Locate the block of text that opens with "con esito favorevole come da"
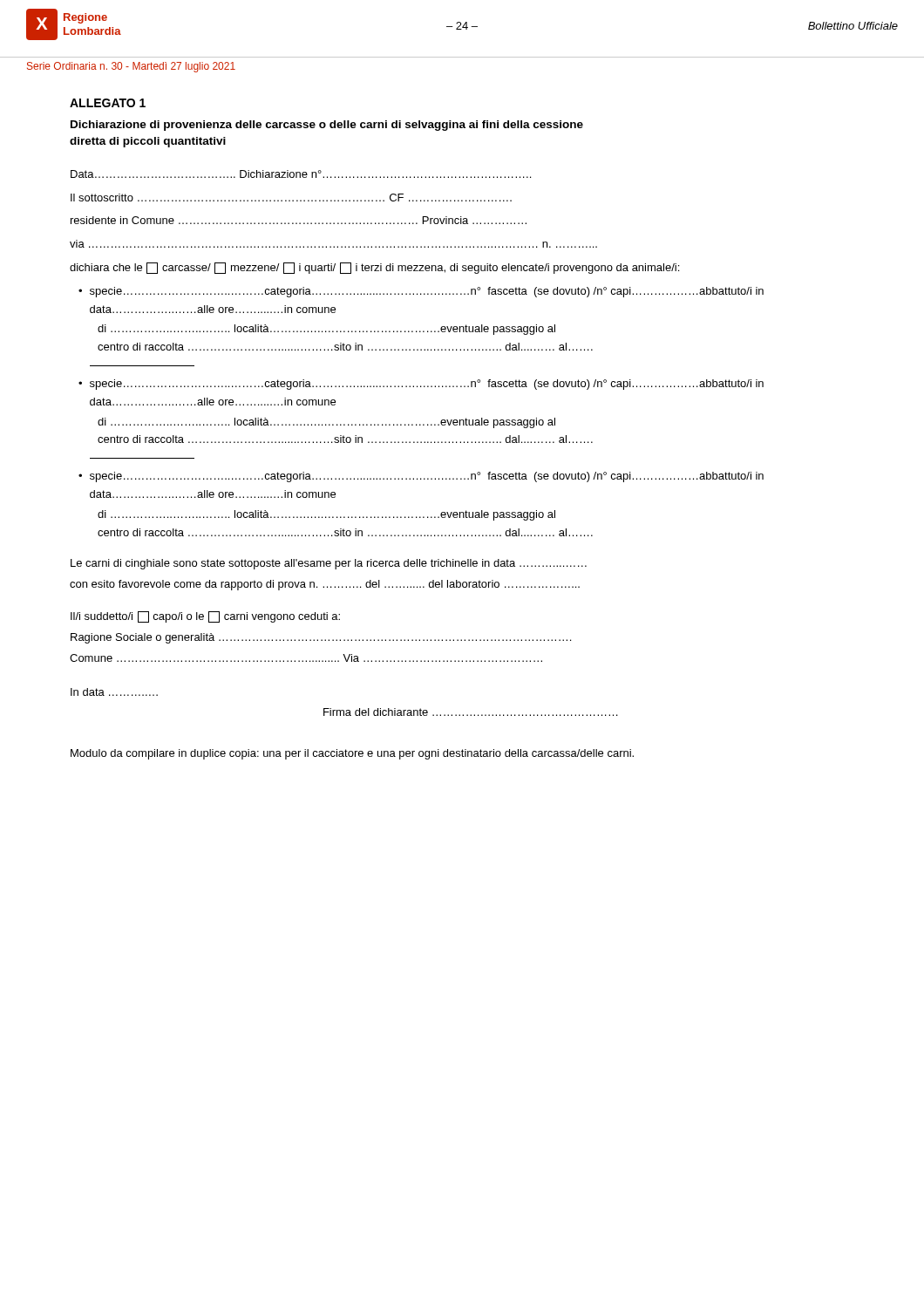 tap(325, 584)
